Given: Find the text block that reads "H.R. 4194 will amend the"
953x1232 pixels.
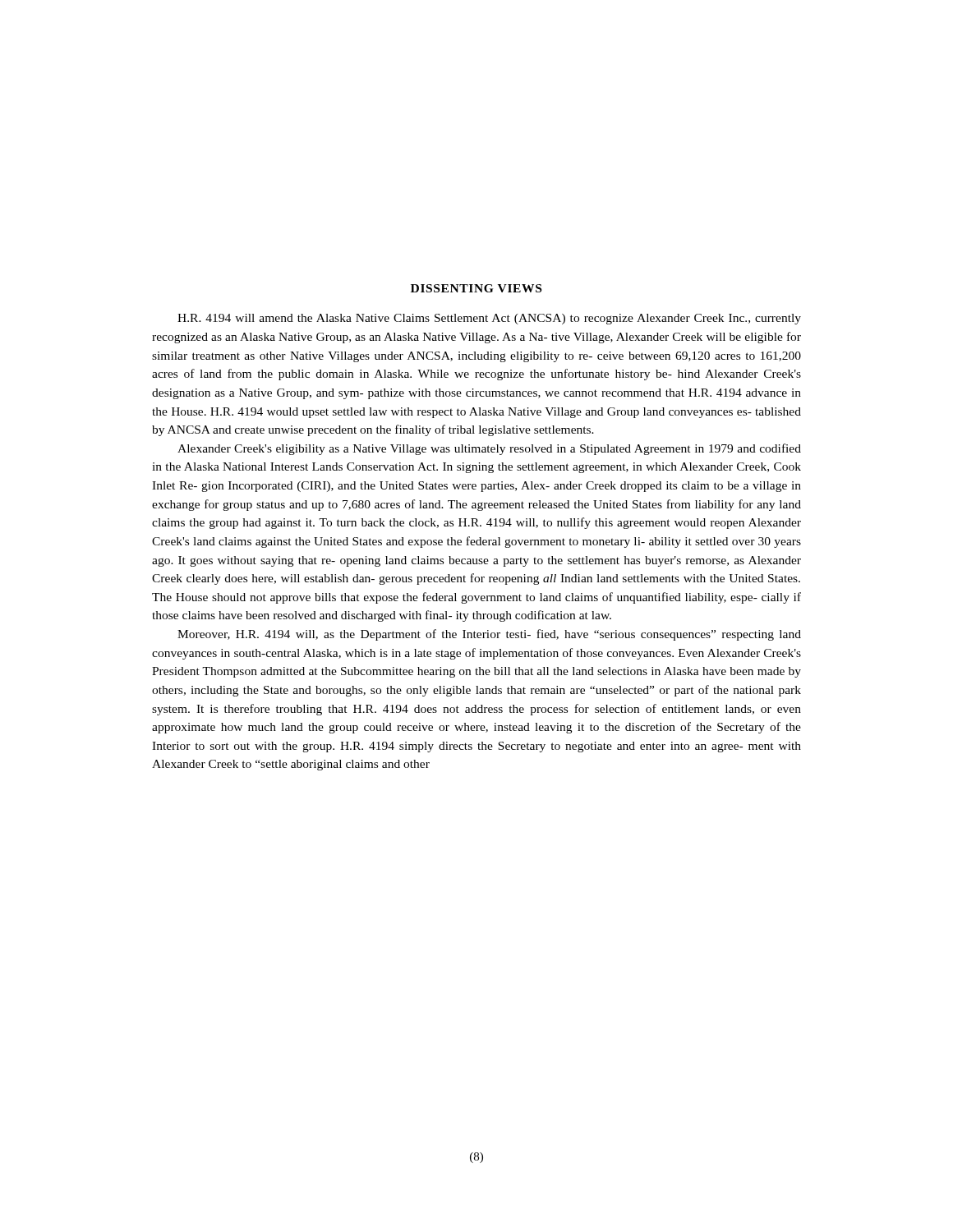Looking at the screenshot, I should coord(476,374).
